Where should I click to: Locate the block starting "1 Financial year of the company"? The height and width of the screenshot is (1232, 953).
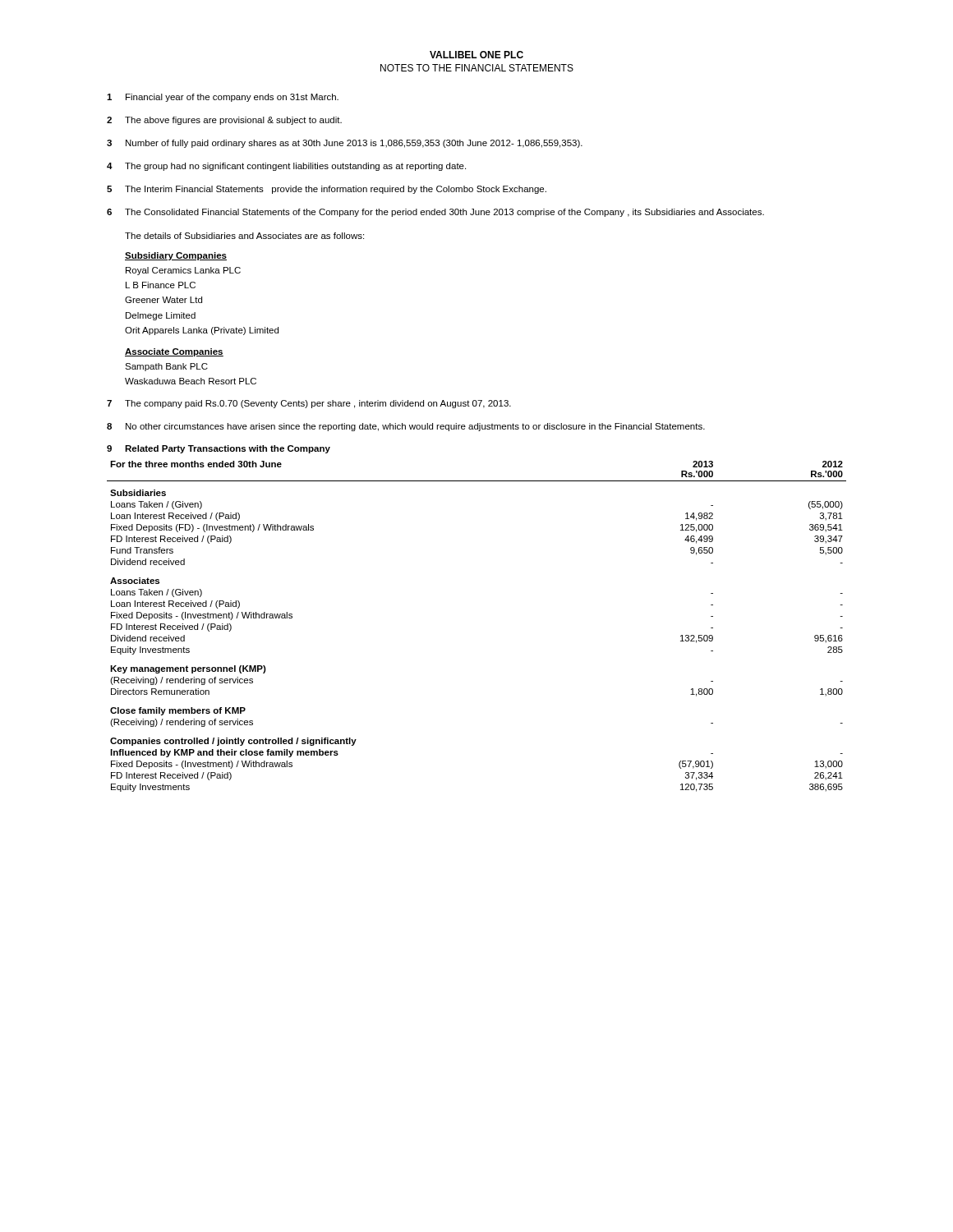click(x=223, y=98)
